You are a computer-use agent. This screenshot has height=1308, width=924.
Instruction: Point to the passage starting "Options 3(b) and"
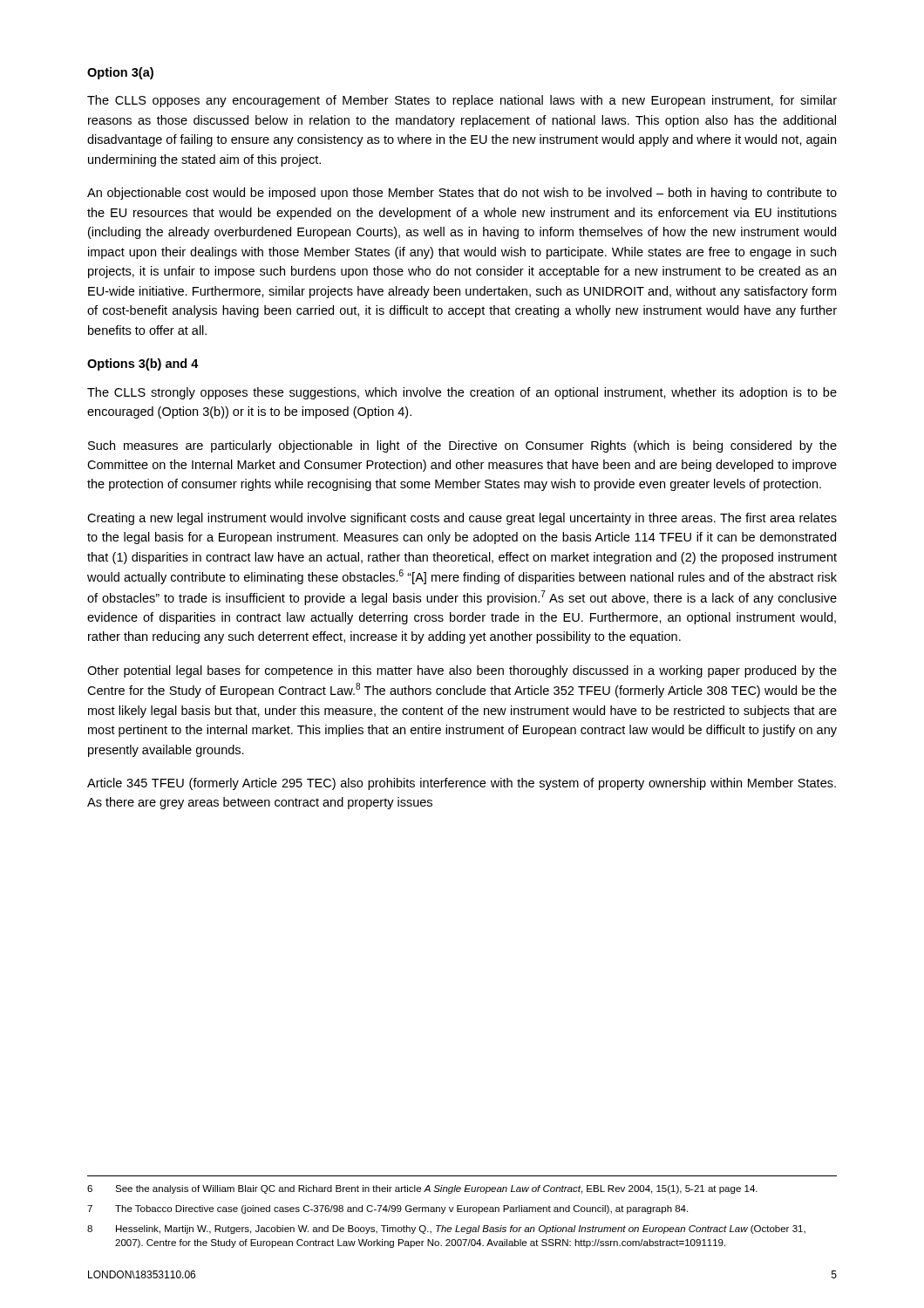(x=143, y=364)
